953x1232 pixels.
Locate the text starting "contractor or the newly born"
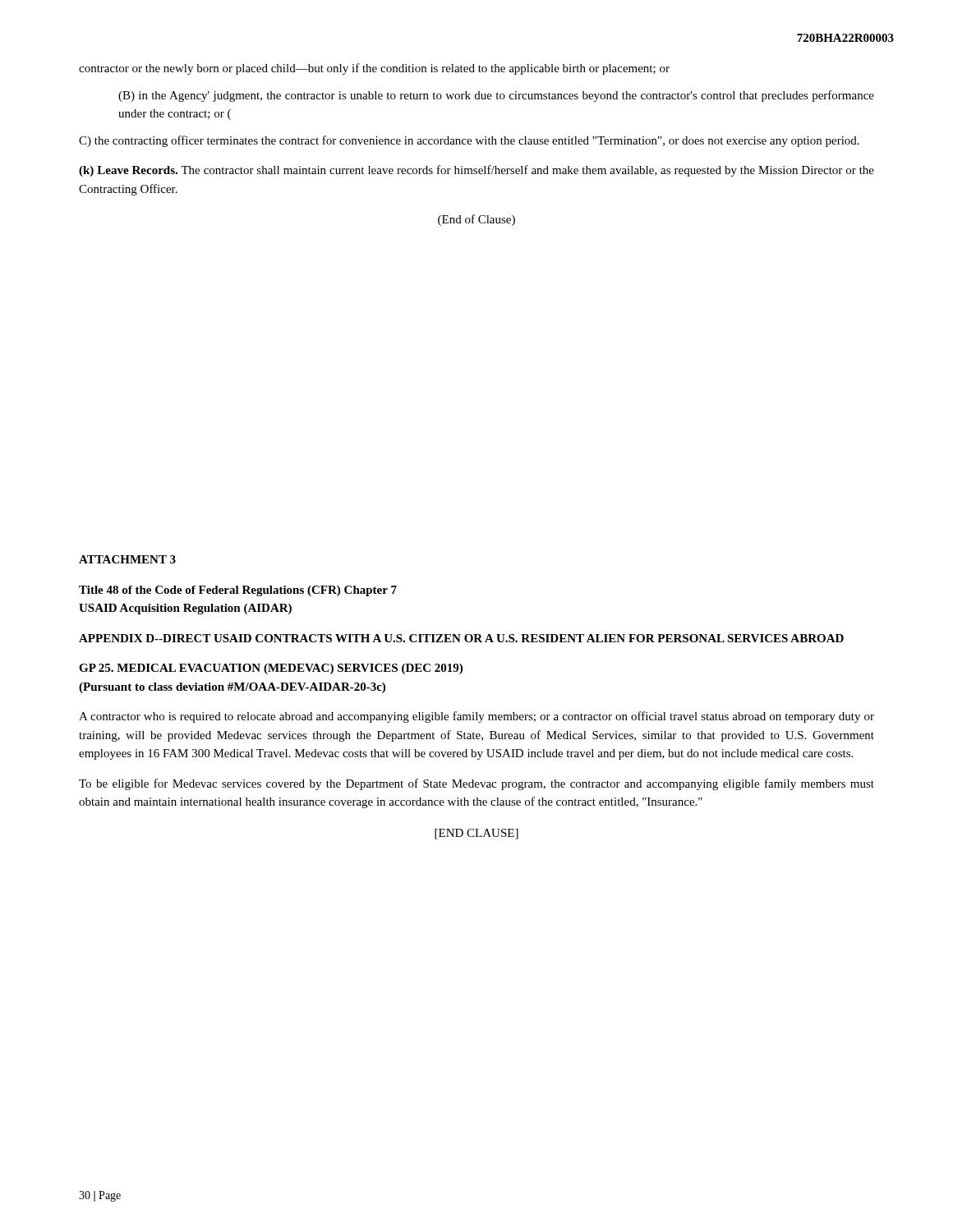coord(374,68)
